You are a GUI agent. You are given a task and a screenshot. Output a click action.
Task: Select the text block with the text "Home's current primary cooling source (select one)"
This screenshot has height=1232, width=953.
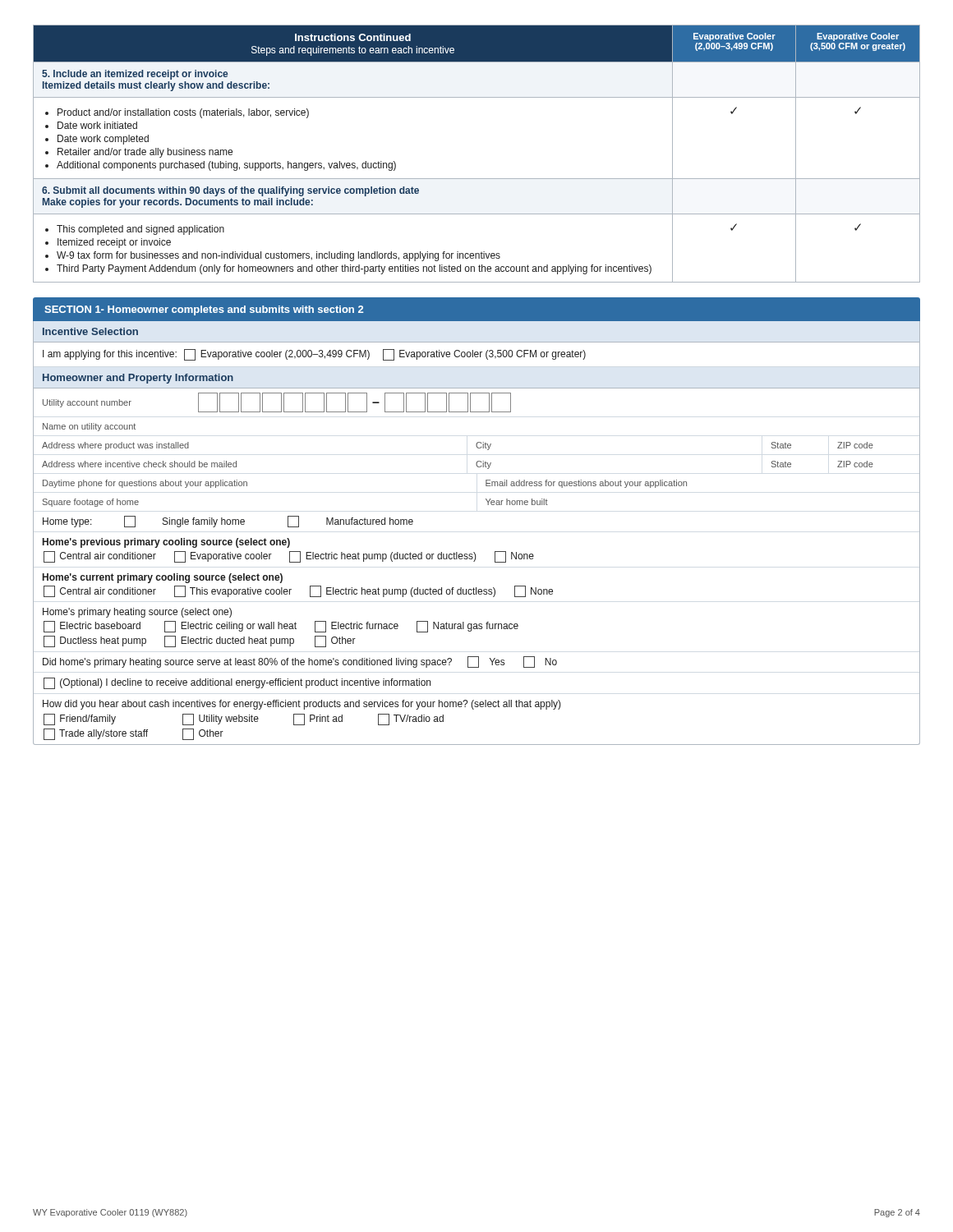tap(476, 584)
